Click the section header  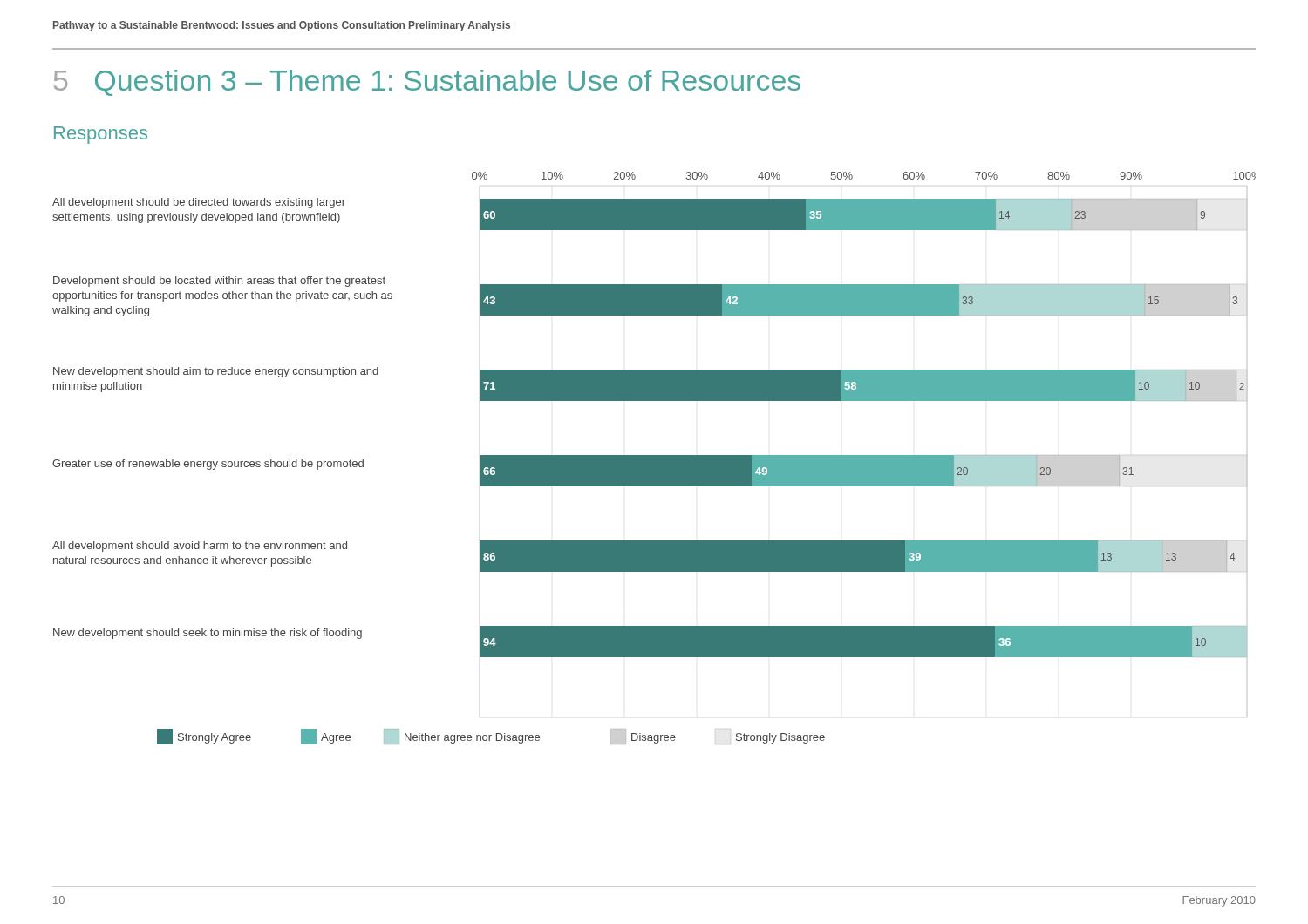pos(100,133)
